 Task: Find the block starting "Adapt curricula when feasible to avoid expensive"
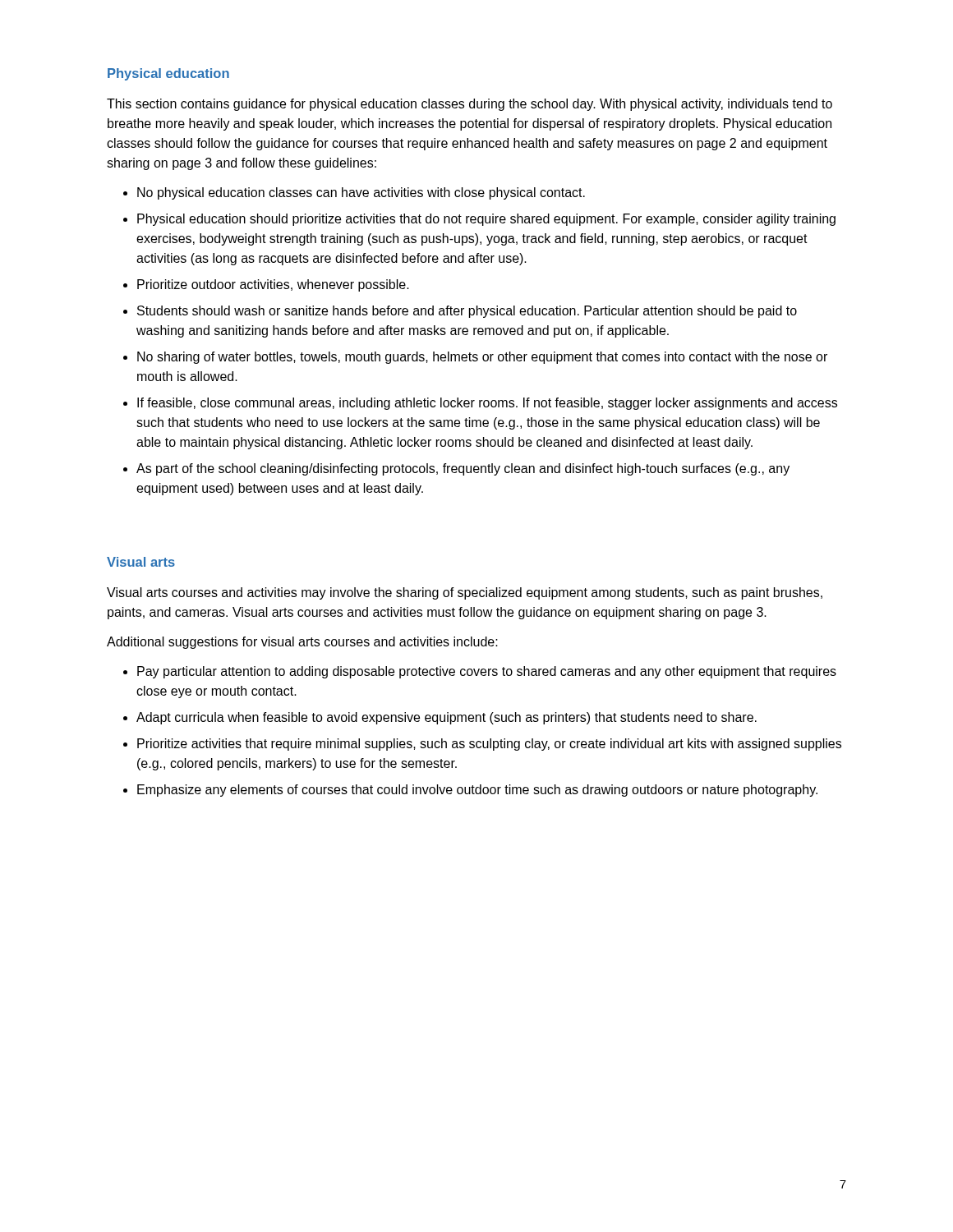coord(476,718)
